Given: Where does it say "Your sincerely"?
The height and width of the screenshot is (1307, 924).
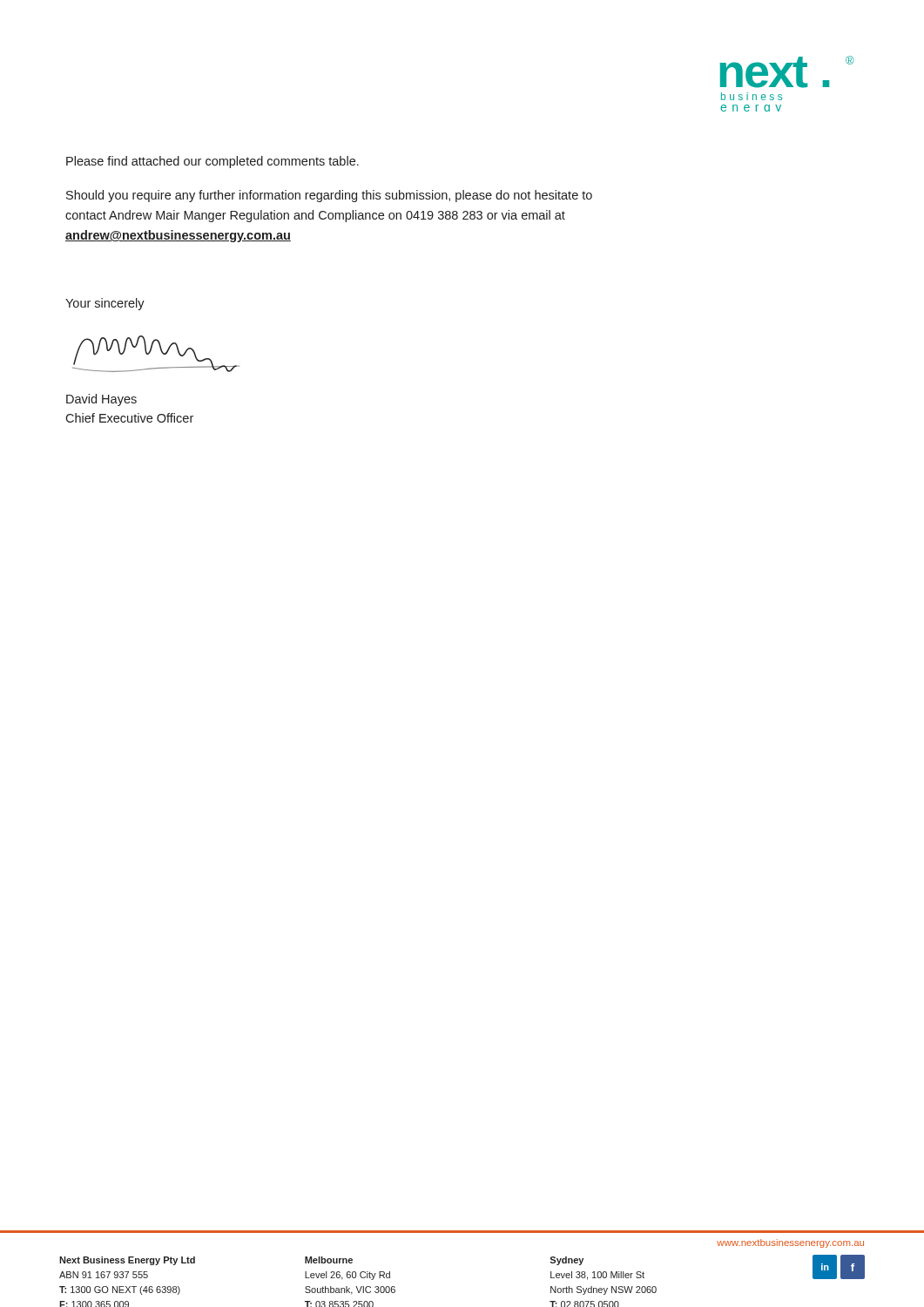Looking at the screenshot, I should tap(105, 303).
